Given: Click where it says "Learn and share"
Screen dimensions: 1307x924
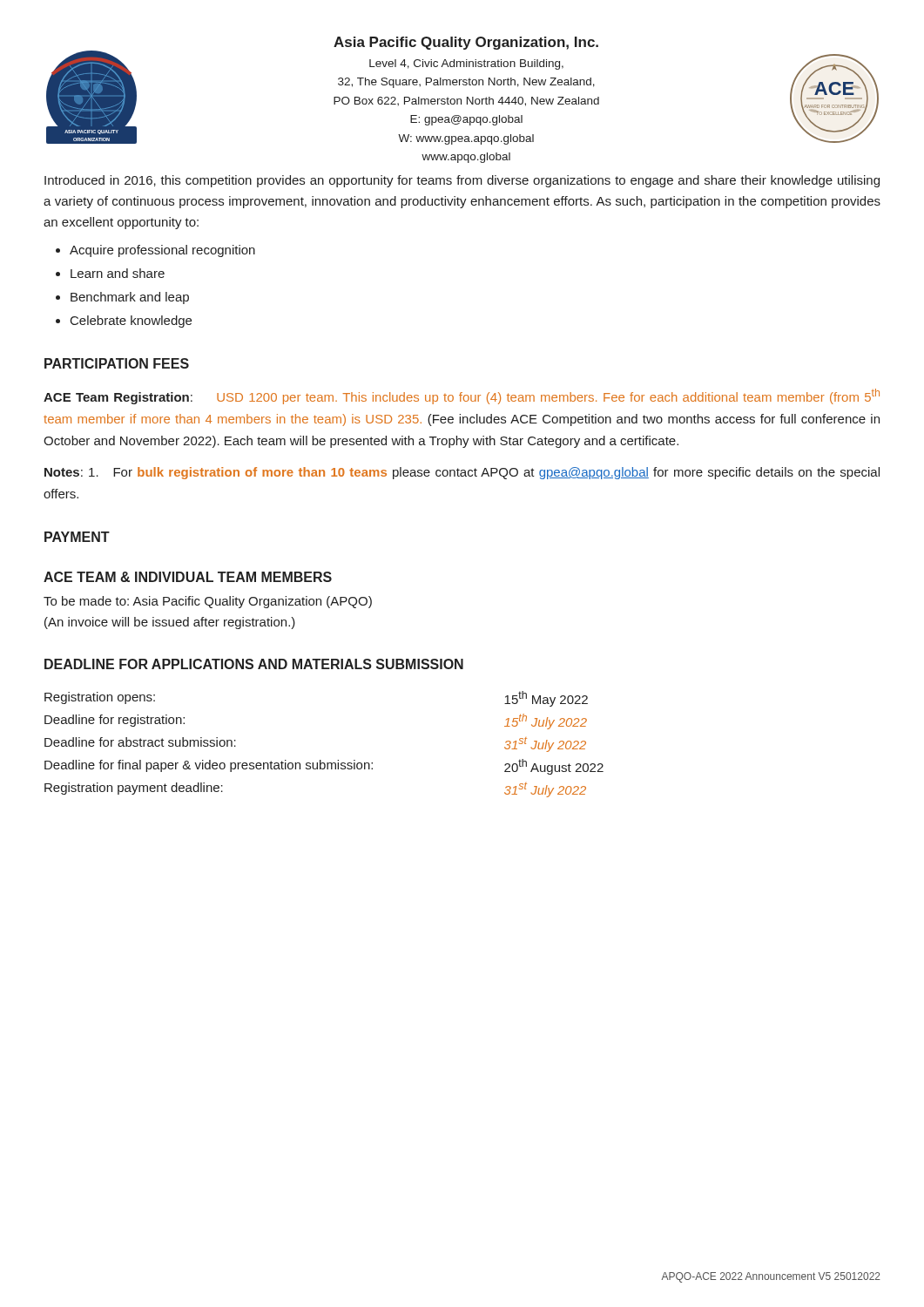Looking at the screenshot, I should pyautogui.click(x=117, y=273).
